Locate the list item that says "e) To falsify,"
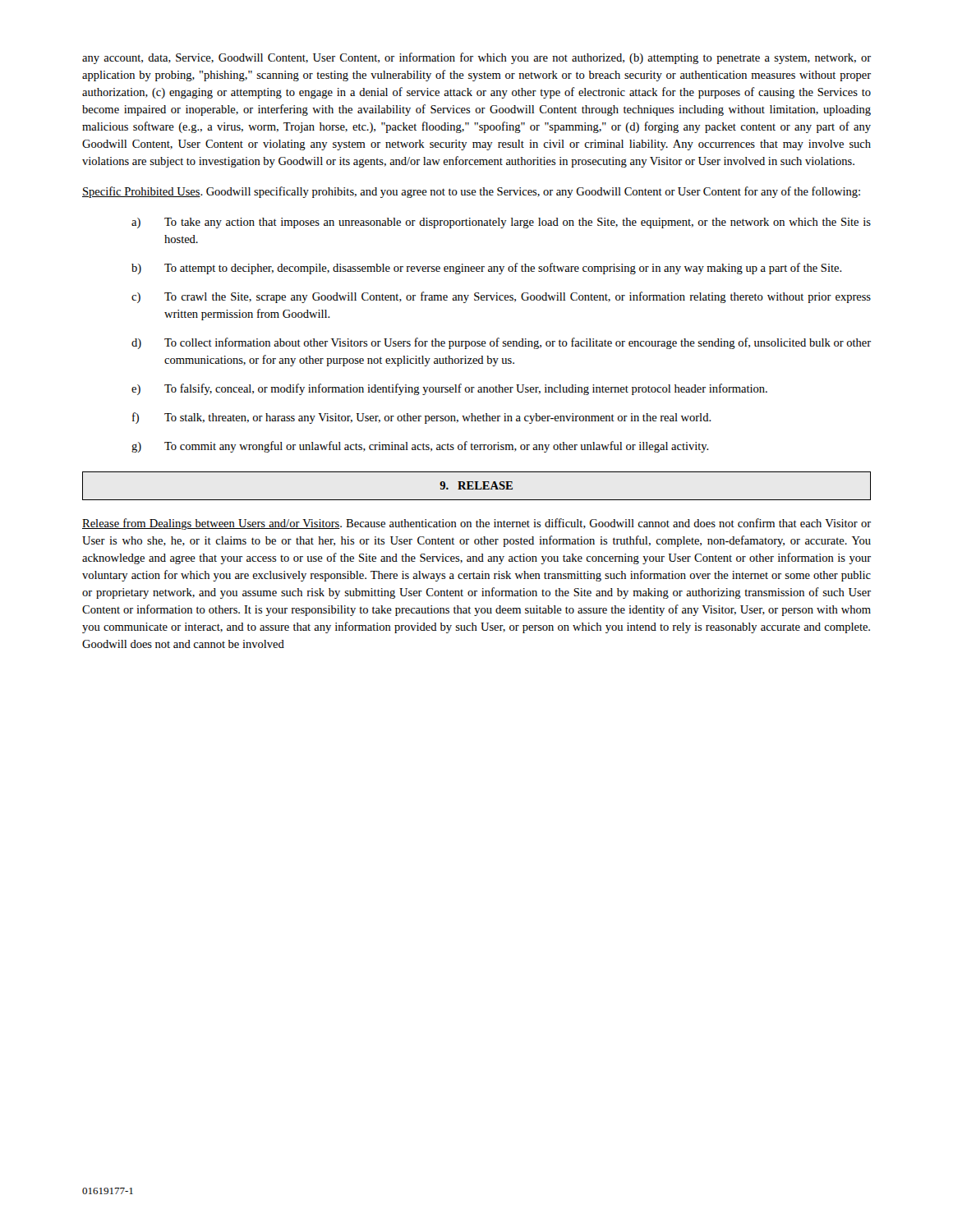The height and width of the screenshot is (1232, 953). (501, 389)
